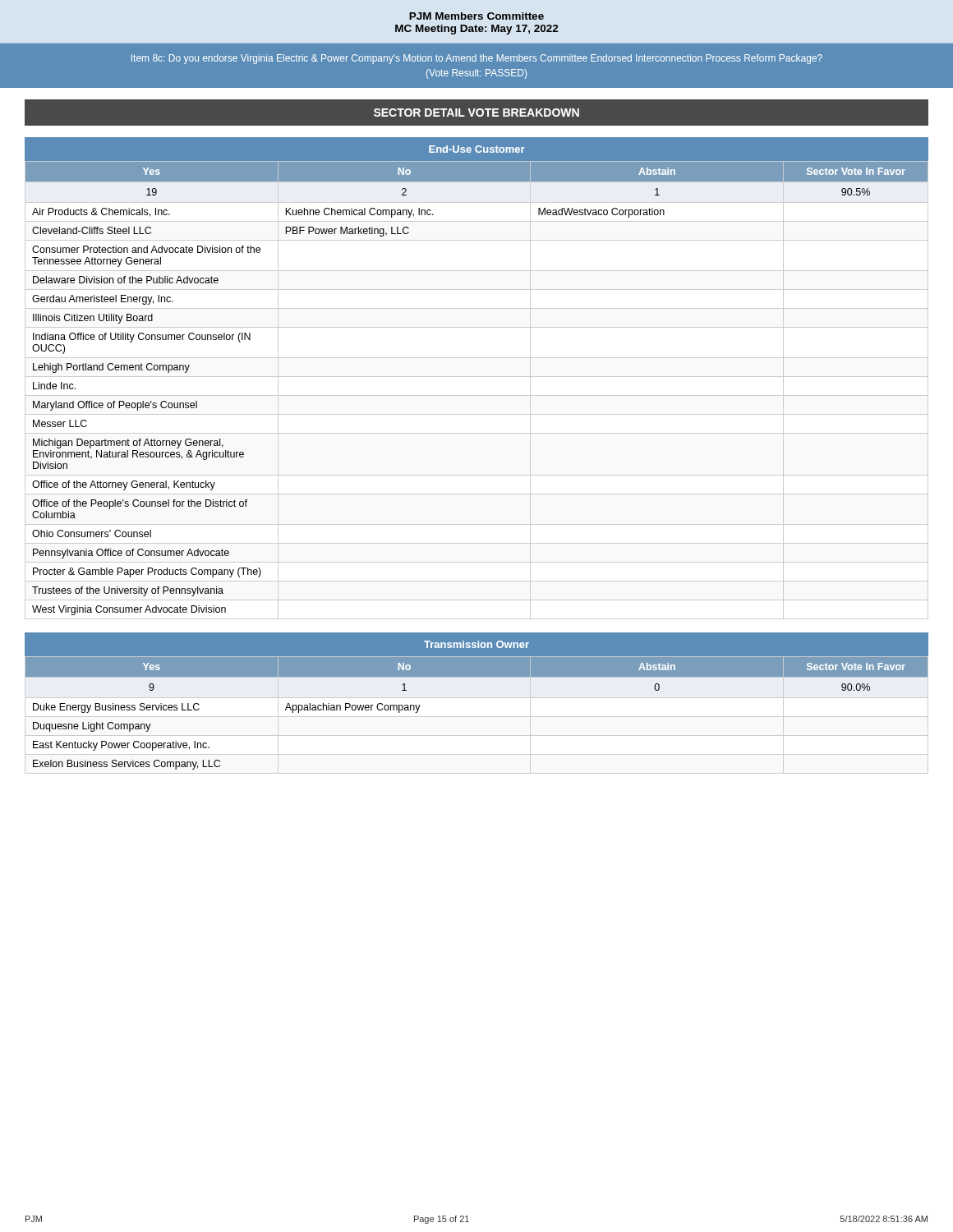The image size is (953, 1232).
Task: Find the section header with the text "SECTOR DETAIL VOTE BREAKDOWN"
Action: tap(476, 113)
